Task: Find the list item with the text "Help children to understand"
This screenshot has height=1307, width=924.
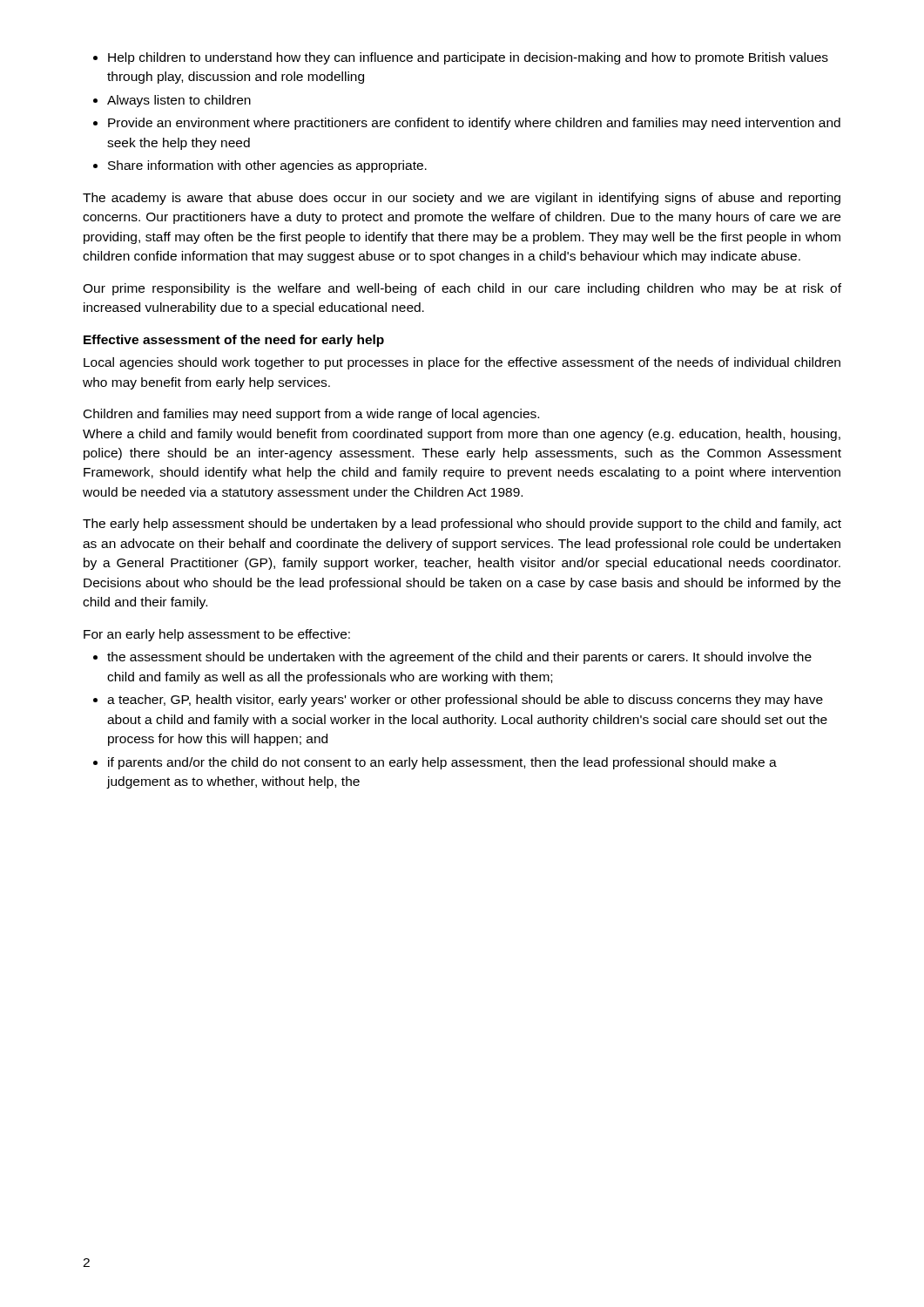Action: coord(474,68)
